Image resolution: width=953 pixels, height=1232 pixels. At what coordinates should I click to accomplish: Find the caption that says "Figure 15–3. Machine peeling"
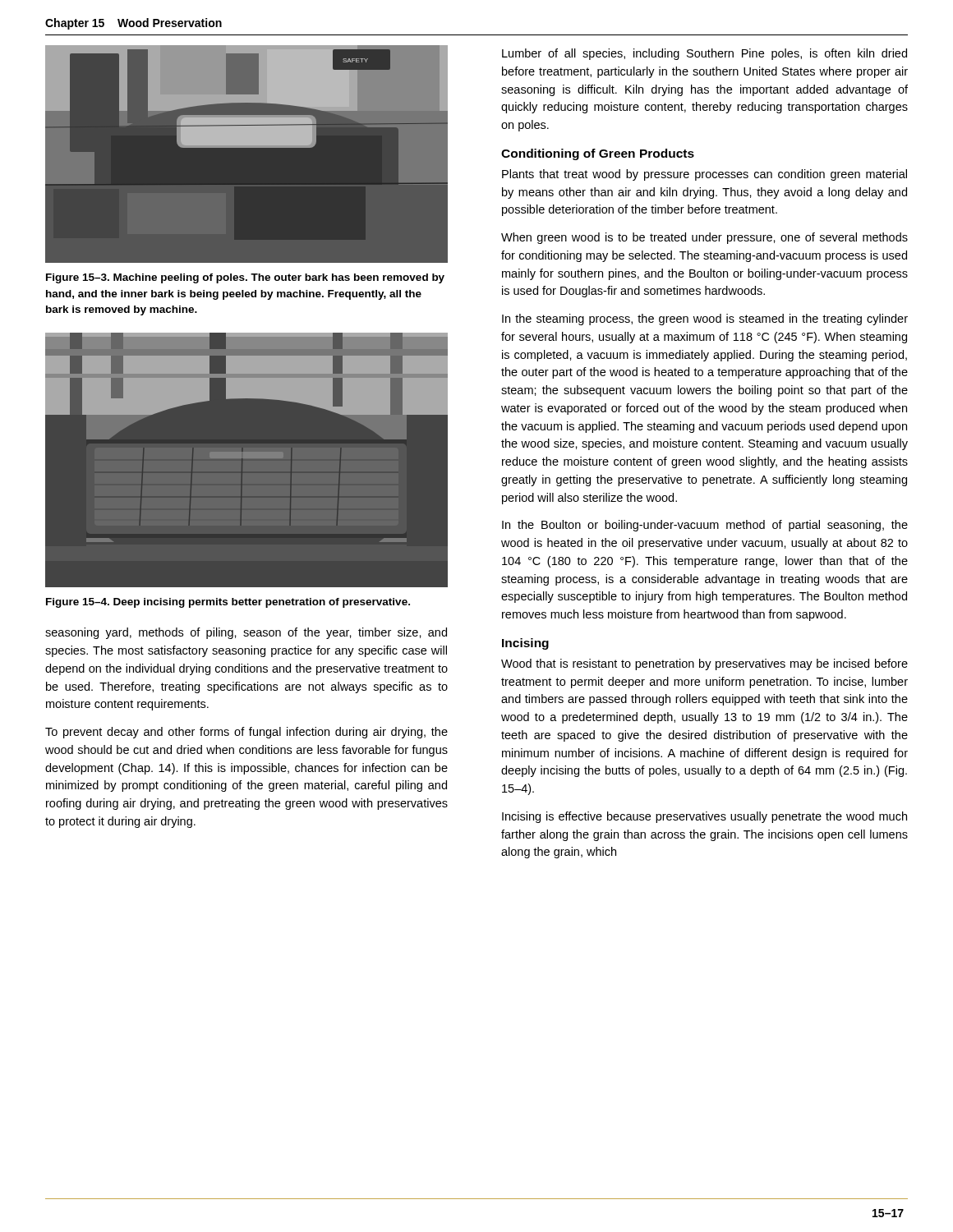click(x=246, y=294)
